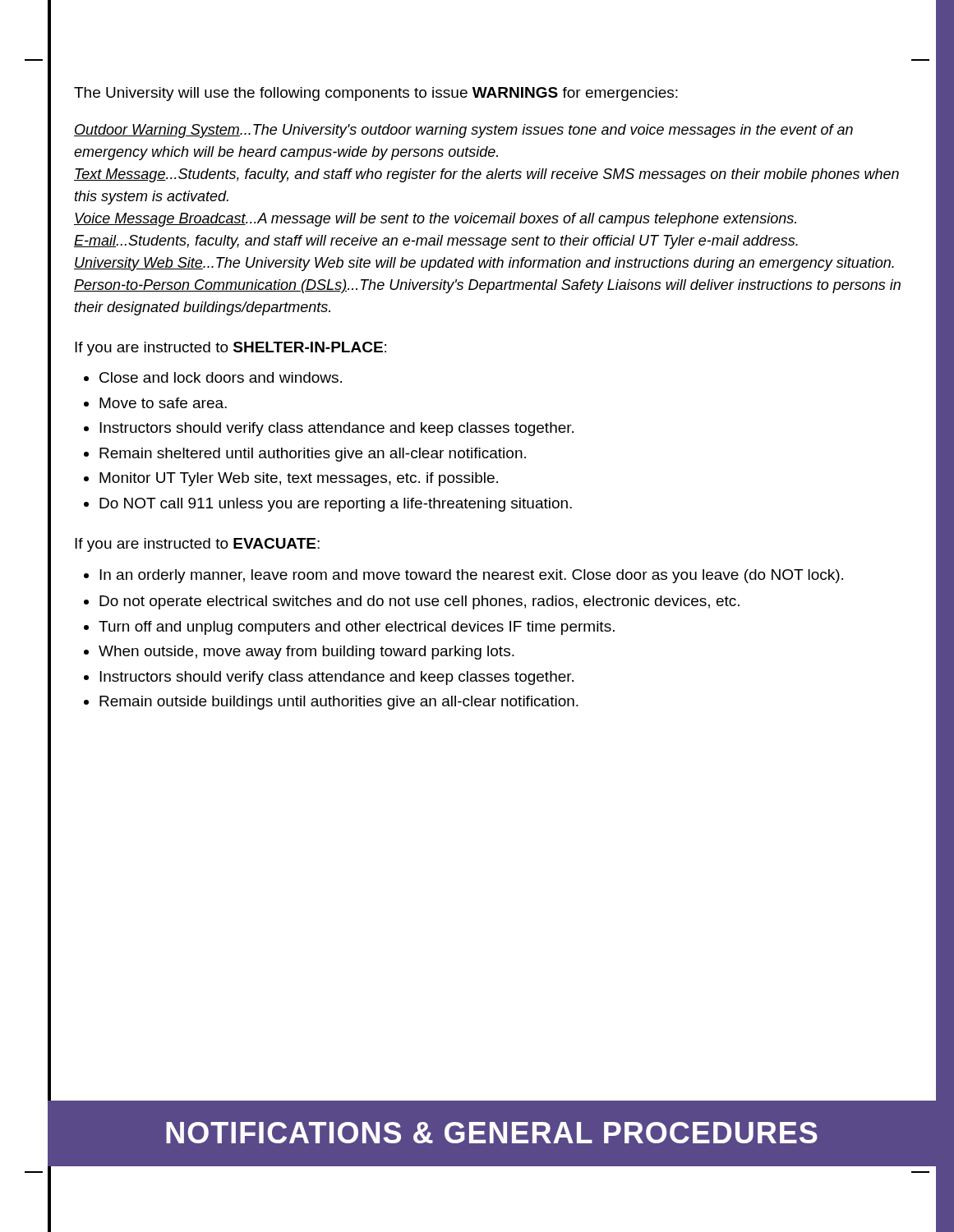
Task: Navigate to the text starting "When outside, move away from"
Action: 307,651
